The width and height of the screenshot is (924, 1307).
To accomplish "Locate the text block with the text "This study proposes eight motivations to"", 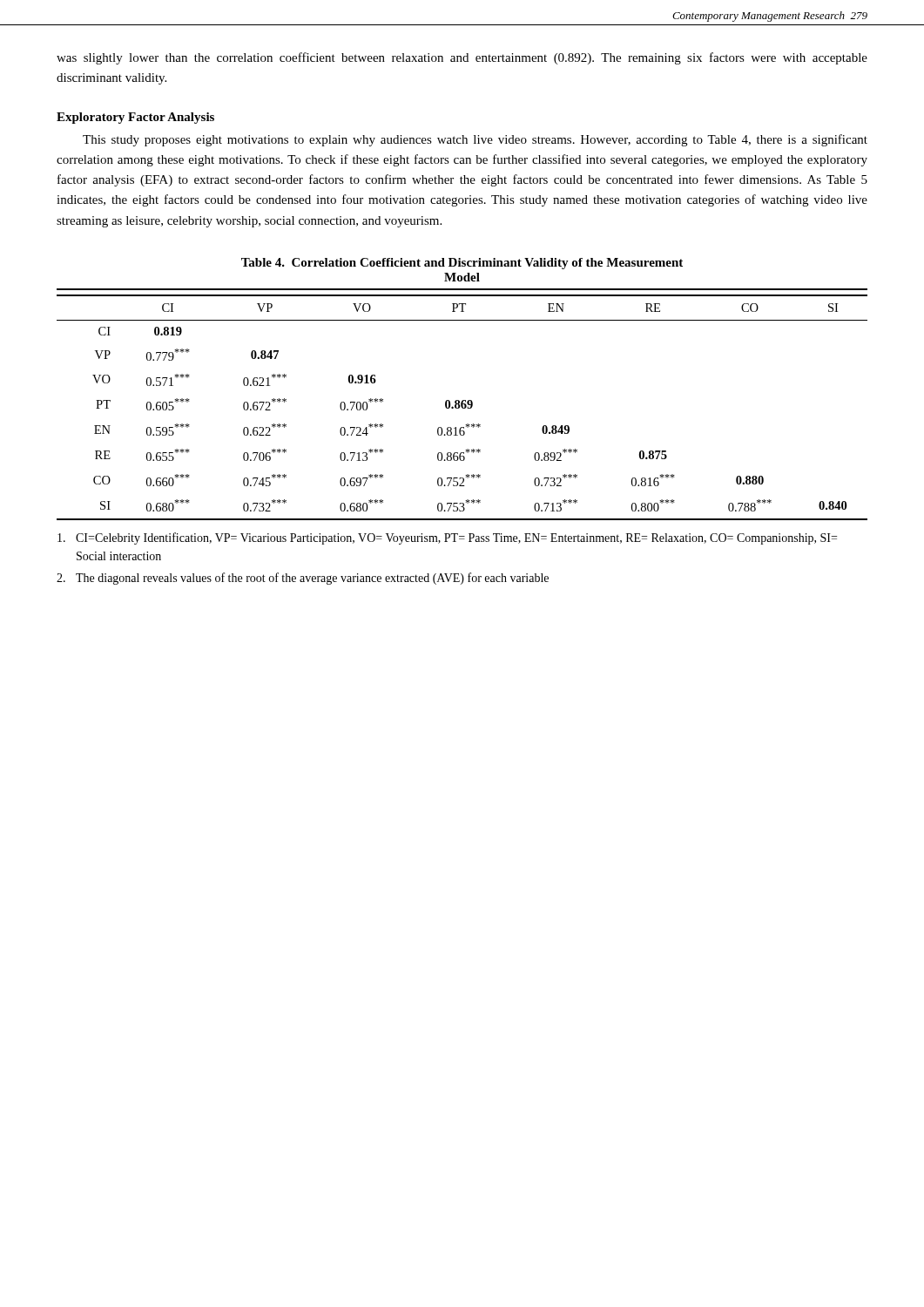I will (x=462, y=180).
